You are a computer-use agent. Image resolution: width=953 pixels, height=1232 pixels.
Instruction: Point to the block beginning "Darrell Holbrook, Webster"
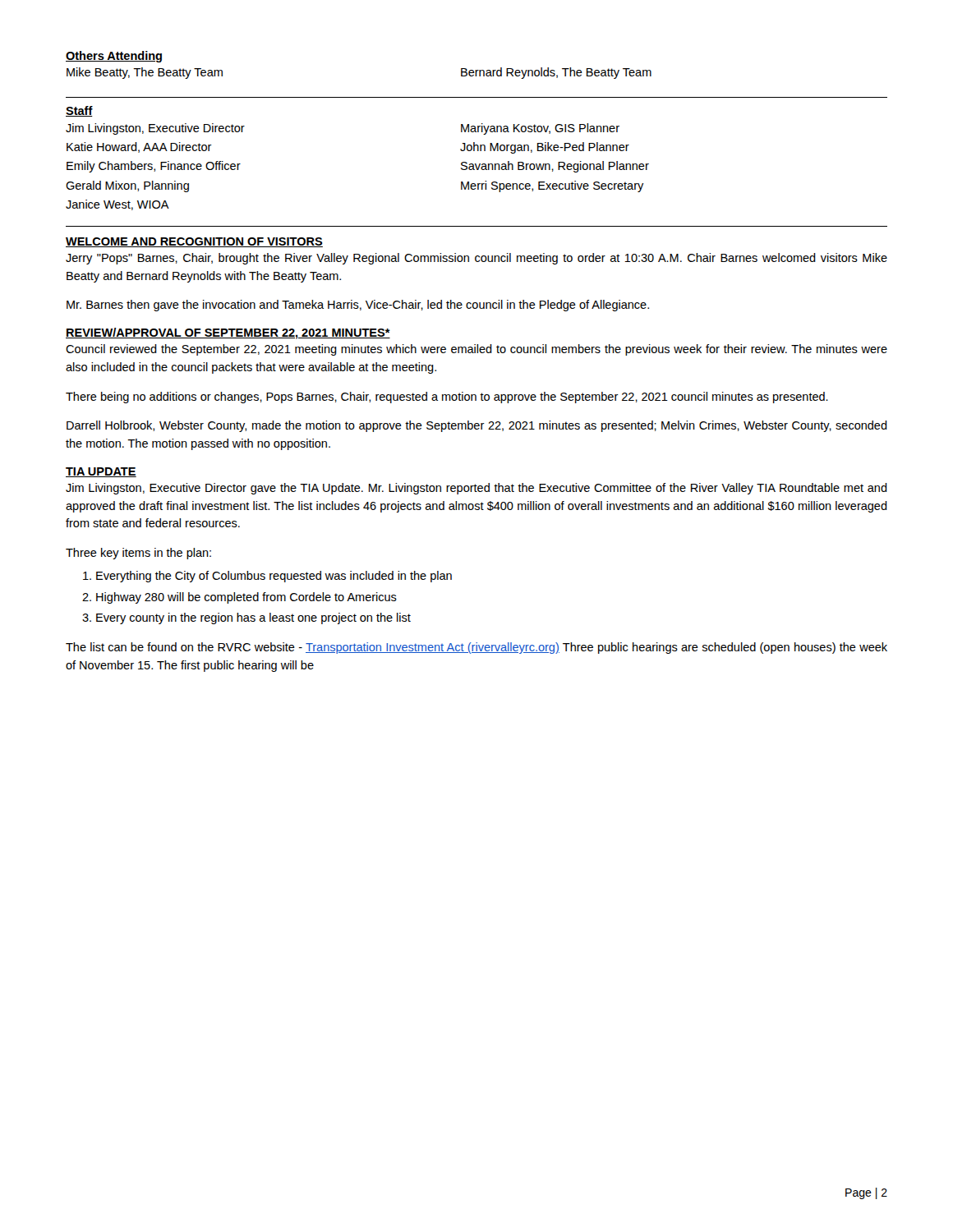pos(476,436)
